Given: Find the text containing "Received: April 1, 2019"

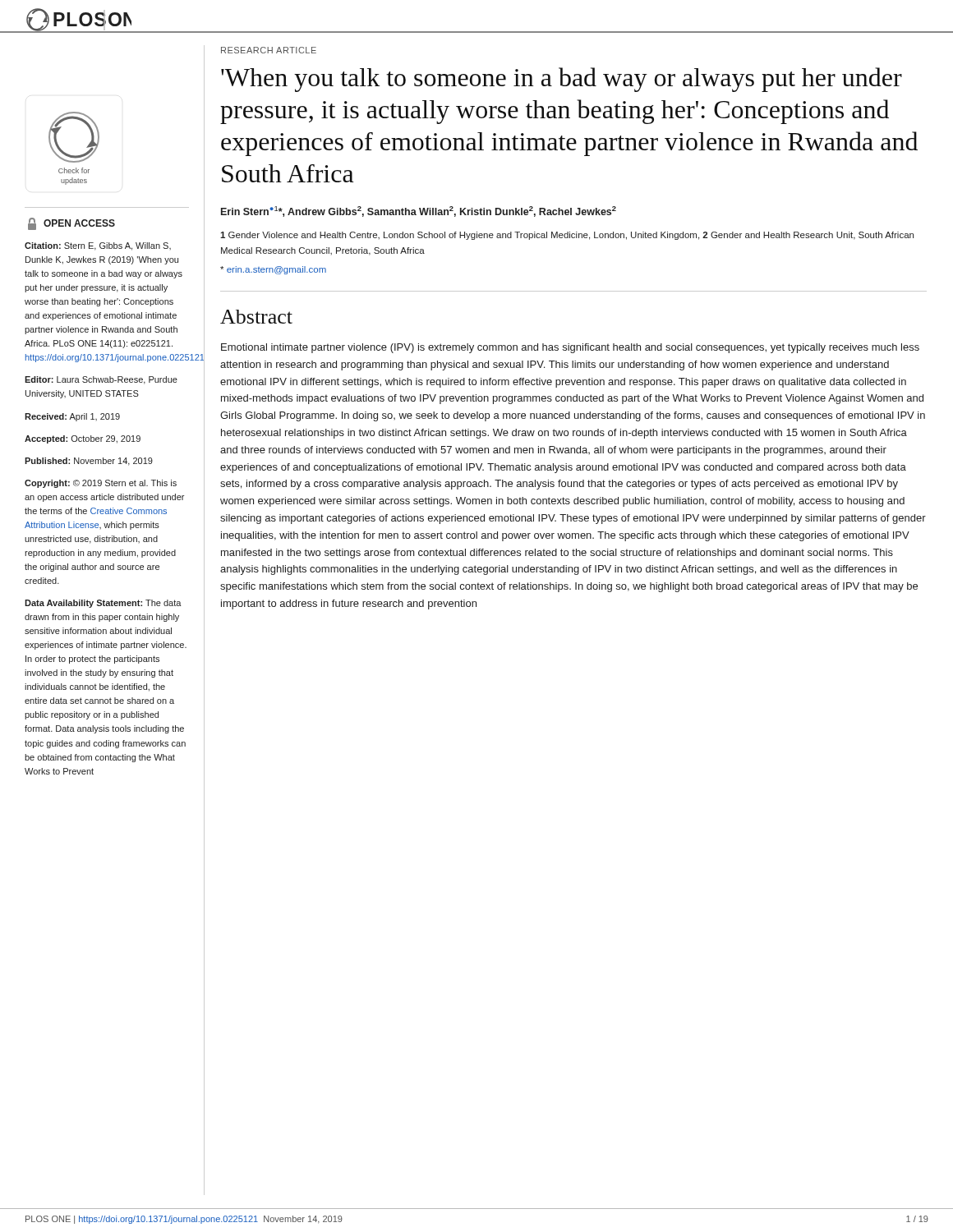Looking at the screenshot, I should [x=72, y=416].
